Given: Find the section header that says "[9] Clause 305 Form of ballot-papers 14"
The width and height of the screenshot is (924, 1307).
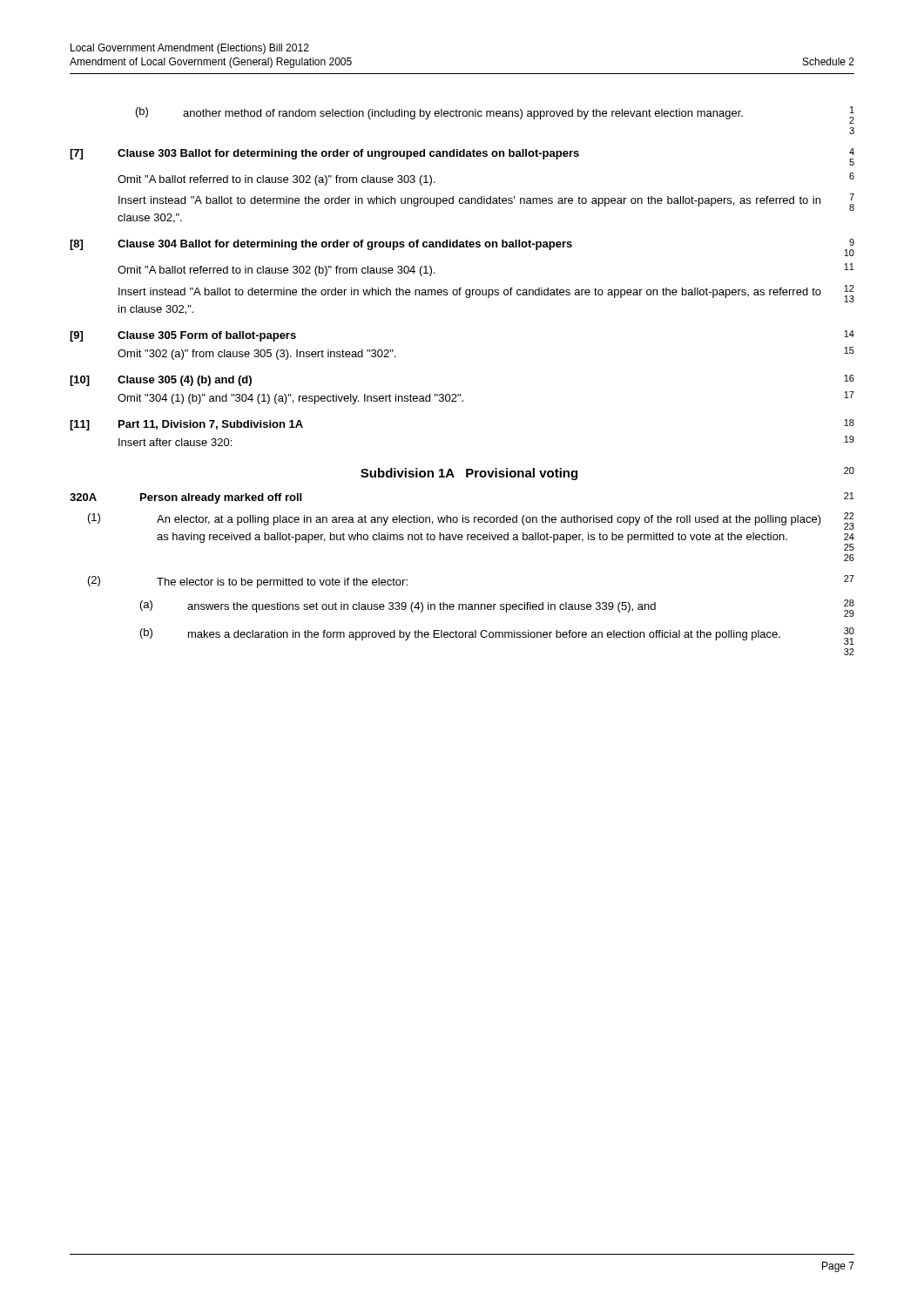Looking at the screenshot, I should (201, 335).
